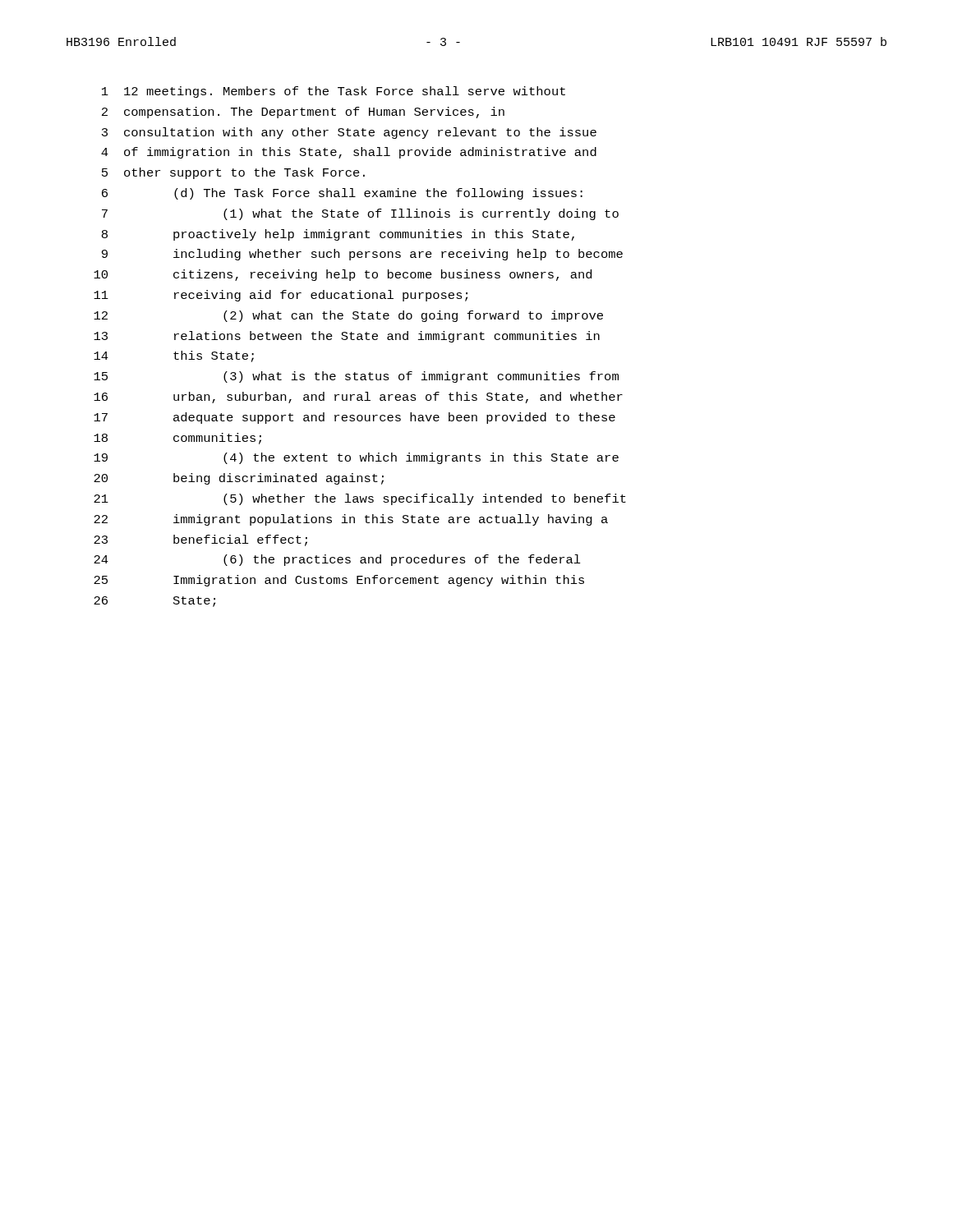Where is the passage that starts "19 (4) the extent to which immigrants in"?

(476, 469)
